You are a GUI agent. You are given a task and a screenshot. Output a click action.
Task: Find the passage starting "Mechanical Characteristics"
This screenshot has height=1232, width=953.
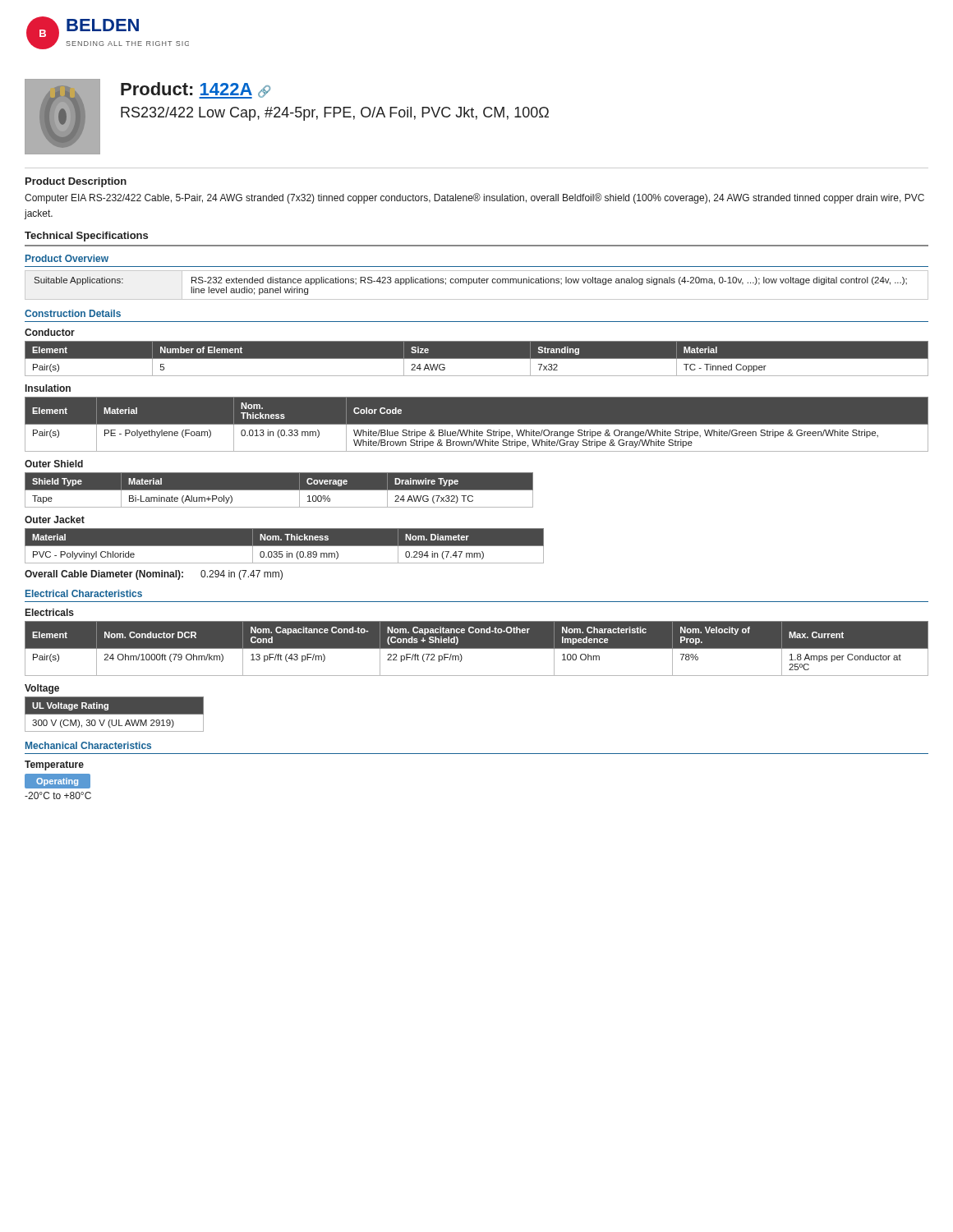point(88,746)
